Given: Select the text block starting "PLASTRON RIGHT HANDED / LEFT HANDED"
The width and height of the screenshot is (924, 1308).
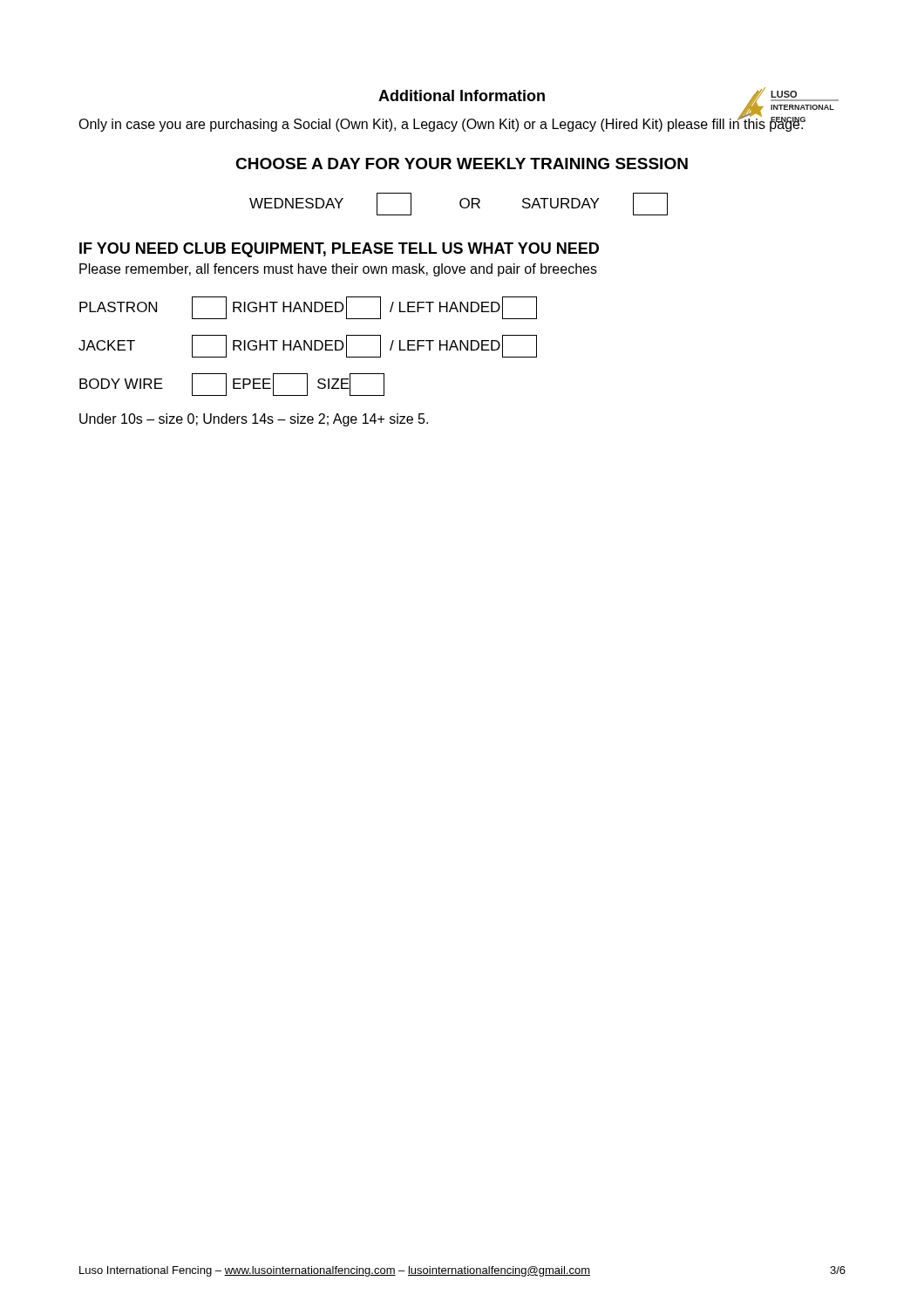Looking at the screenshot, I should click(308, 308).
